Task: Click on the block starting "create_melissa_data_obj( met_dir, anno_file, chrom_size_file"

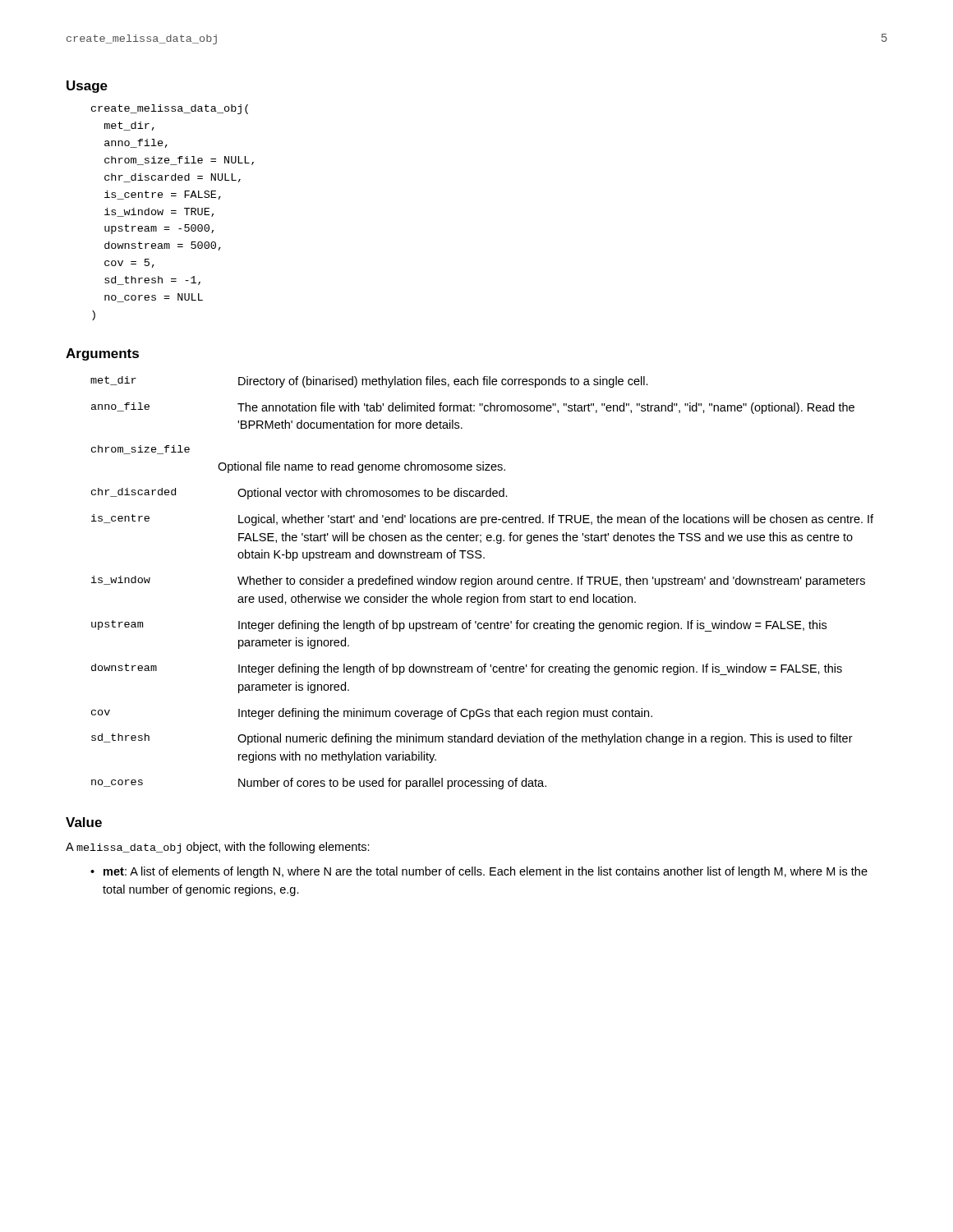Action: (170, 109)
